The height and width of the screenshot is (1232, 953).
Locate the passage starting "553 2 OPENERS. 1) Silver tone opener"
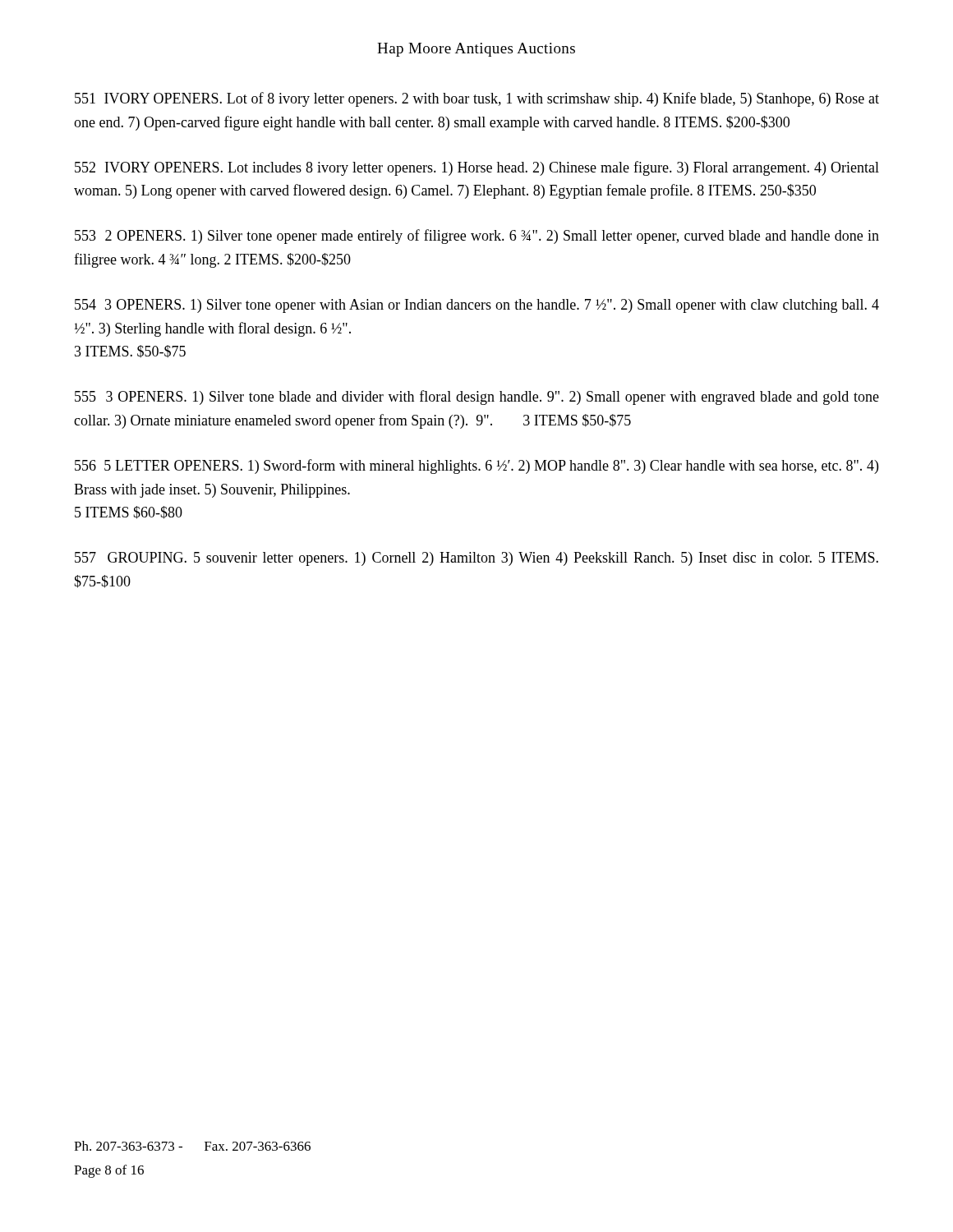click(476, 248)
